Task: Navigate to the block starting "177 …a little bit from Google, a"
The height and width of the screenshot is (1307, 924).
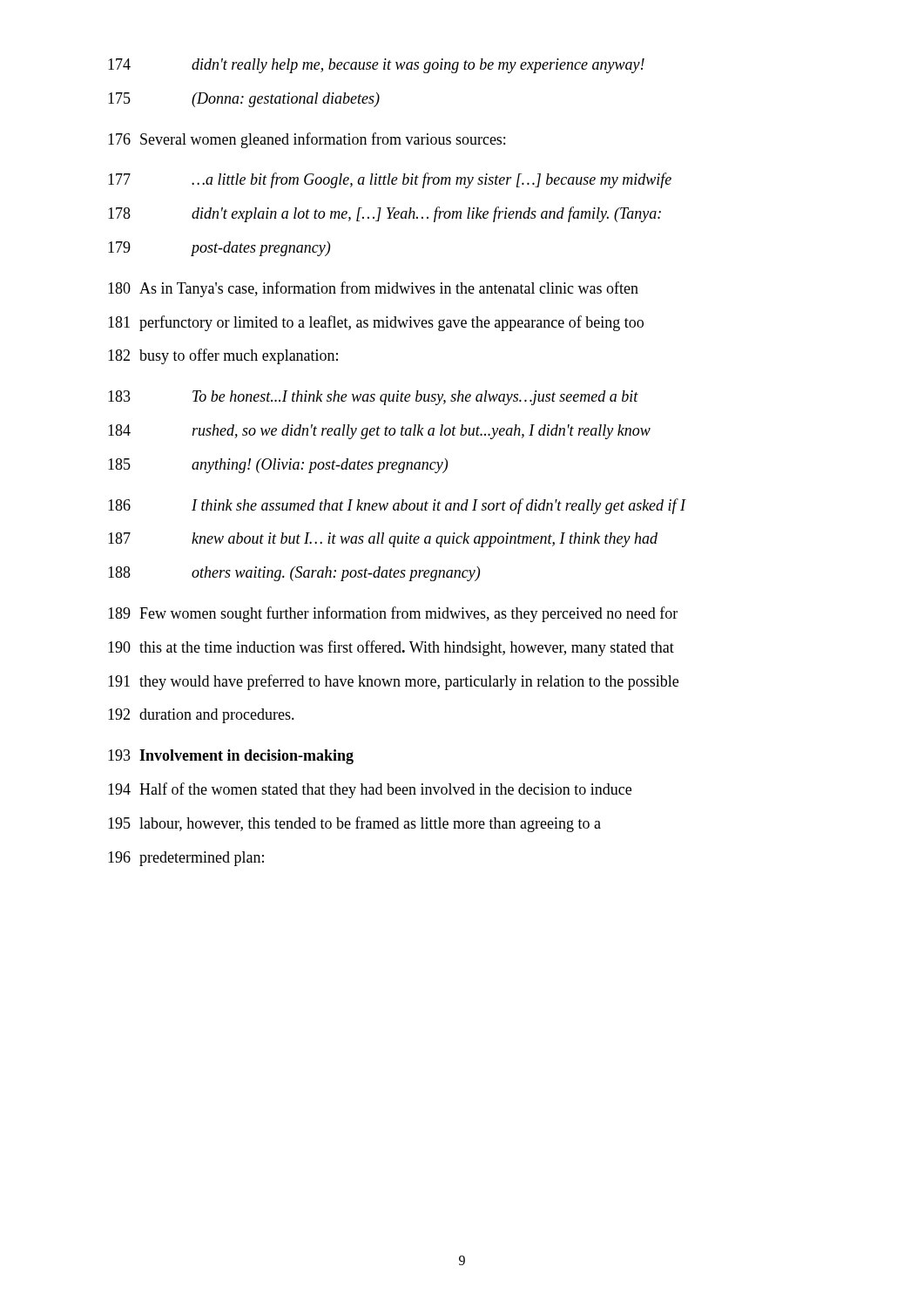Action: pos(462,180)
